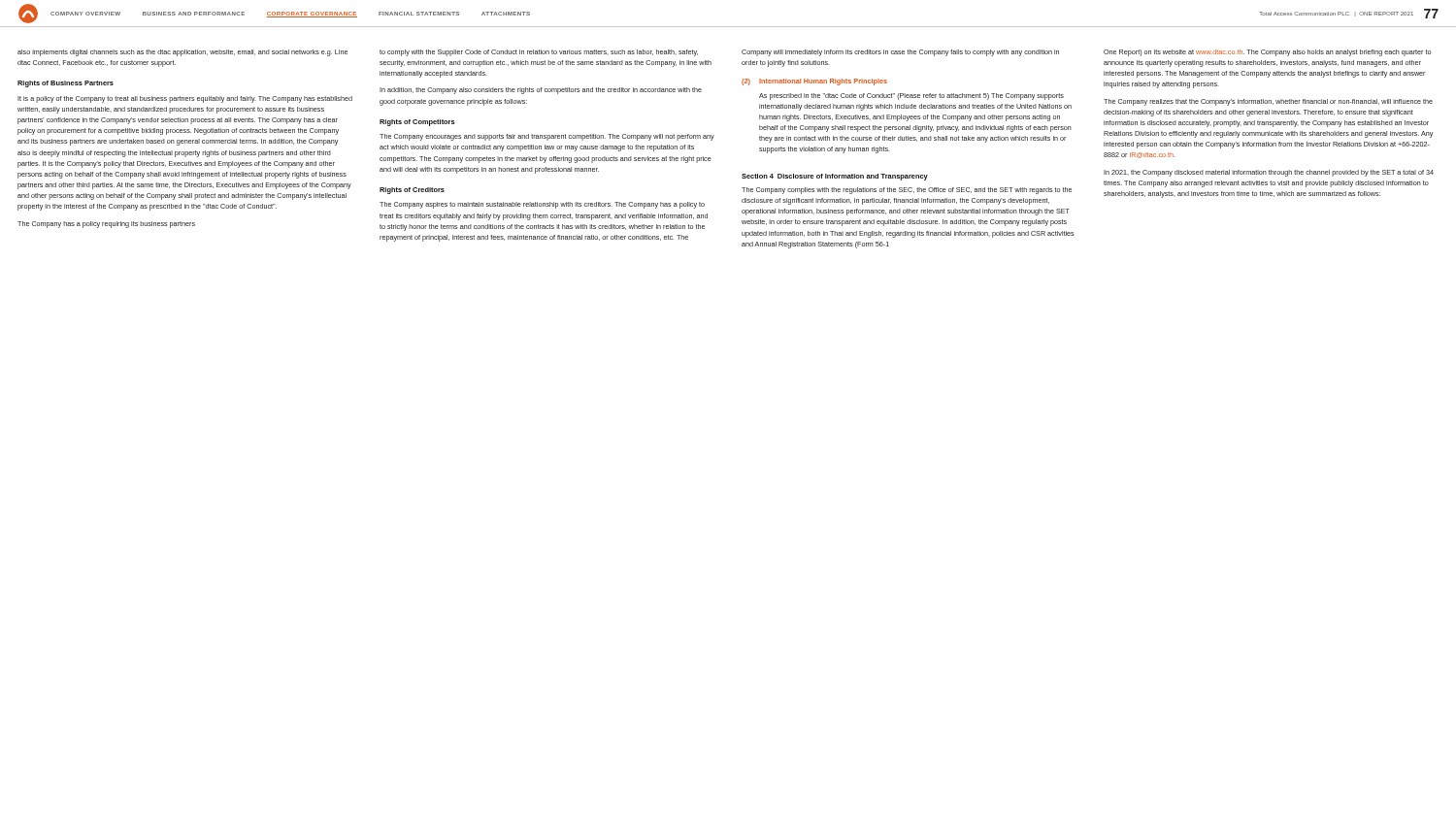Viewport: 1456px width, 819px height.
Task: Select the passage starting "Rights of Creditors"
Action: coord(412,190)
